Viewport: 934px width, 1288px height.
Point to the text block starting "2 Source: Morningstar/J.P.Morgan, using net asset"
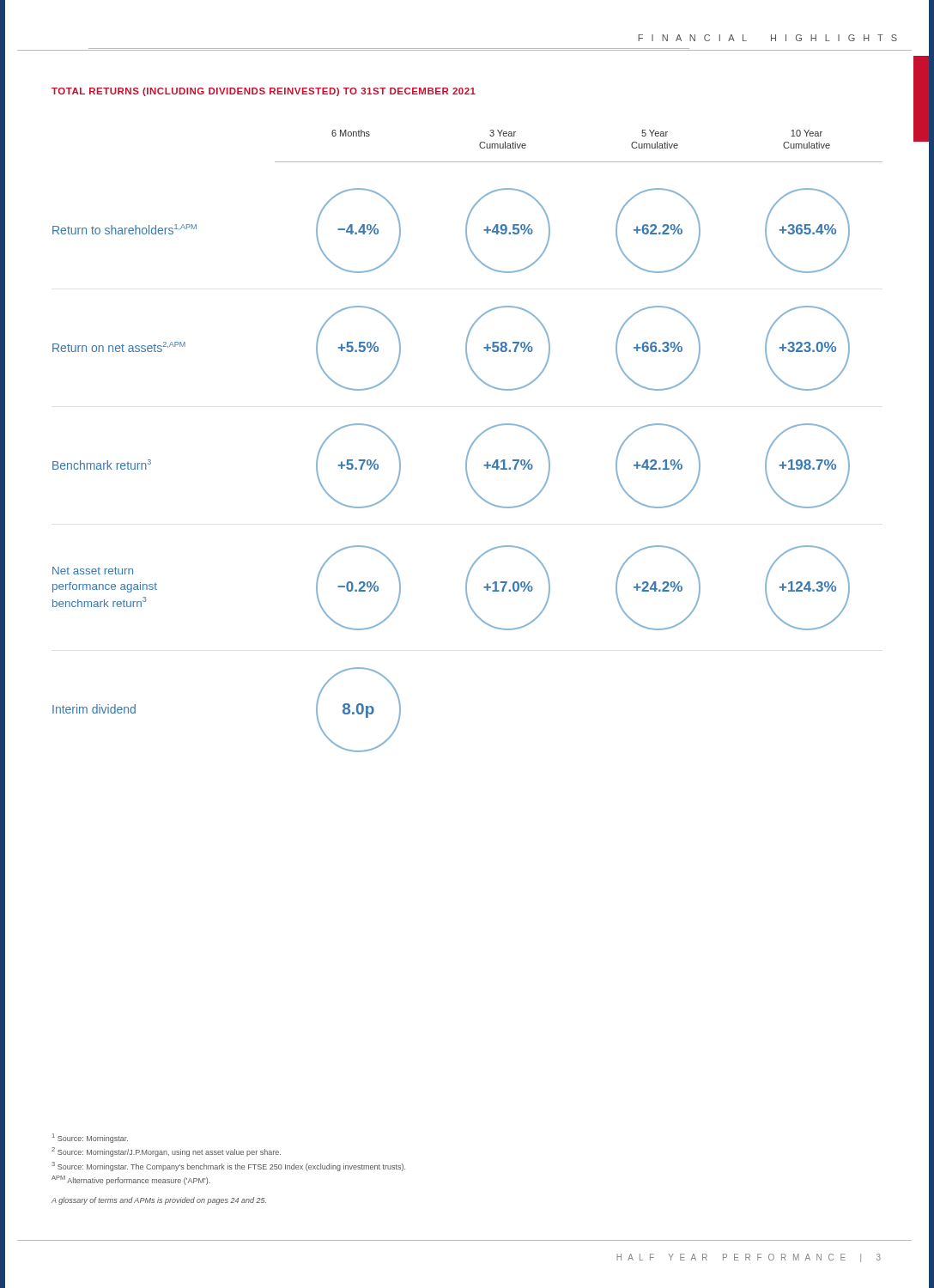pos(166,1152)
